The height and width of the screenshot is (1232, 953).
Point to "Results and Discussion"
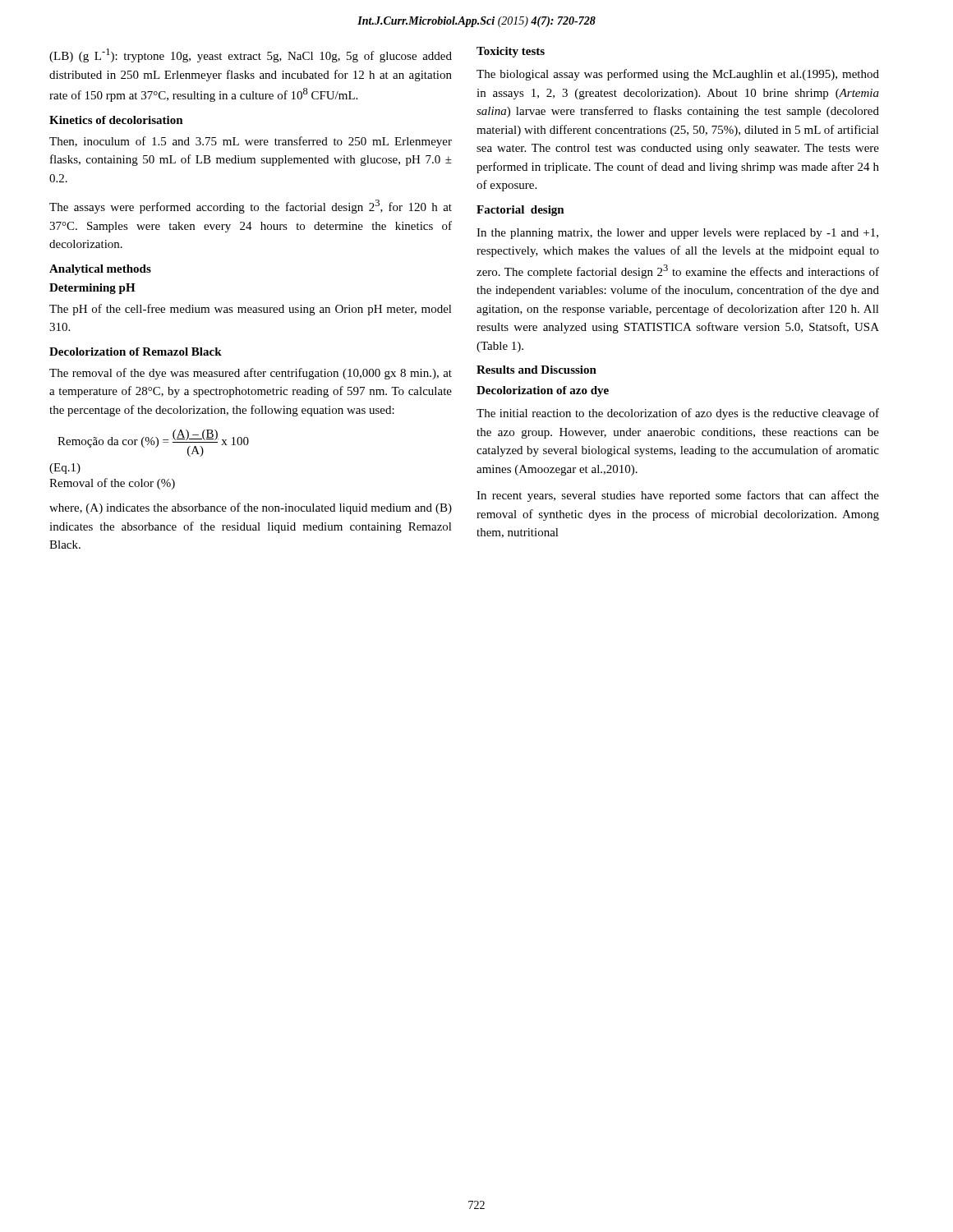pyautogui.click(x=536, y=370)
